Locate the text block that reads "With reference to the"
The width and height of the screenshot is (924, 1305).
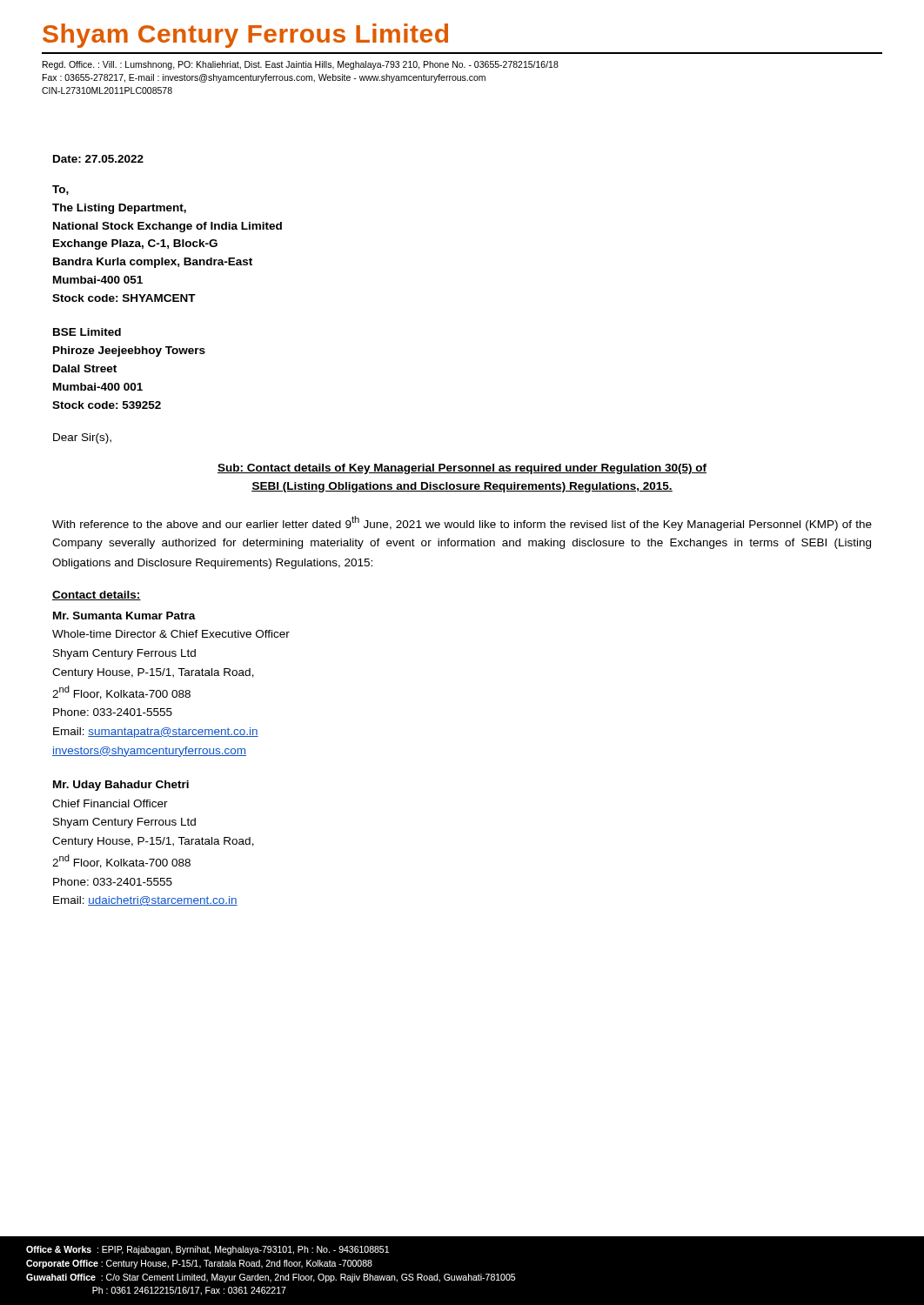[x=462, y=541]
